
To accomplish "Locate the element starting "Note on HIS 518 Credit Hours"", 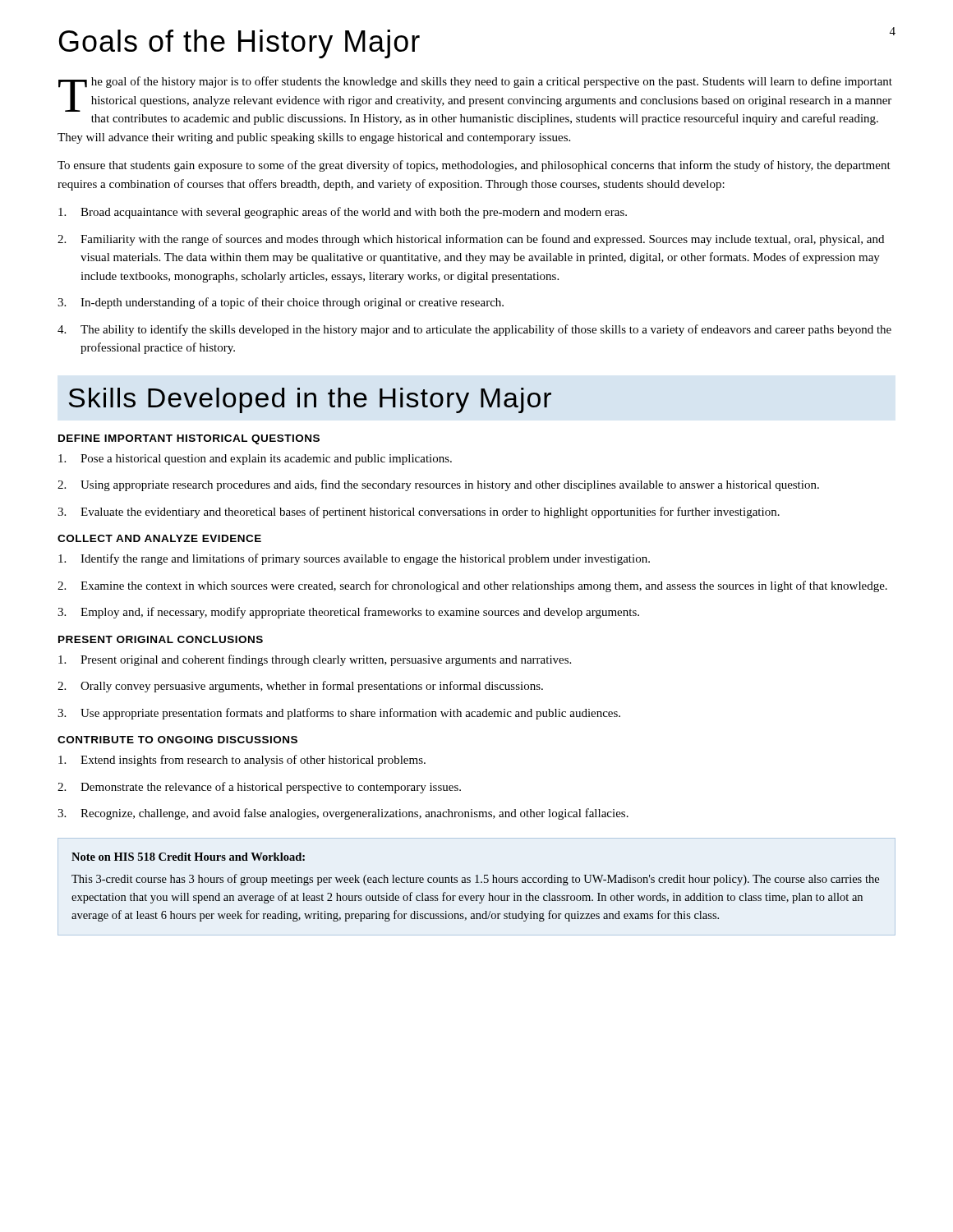I will [476, 886].
